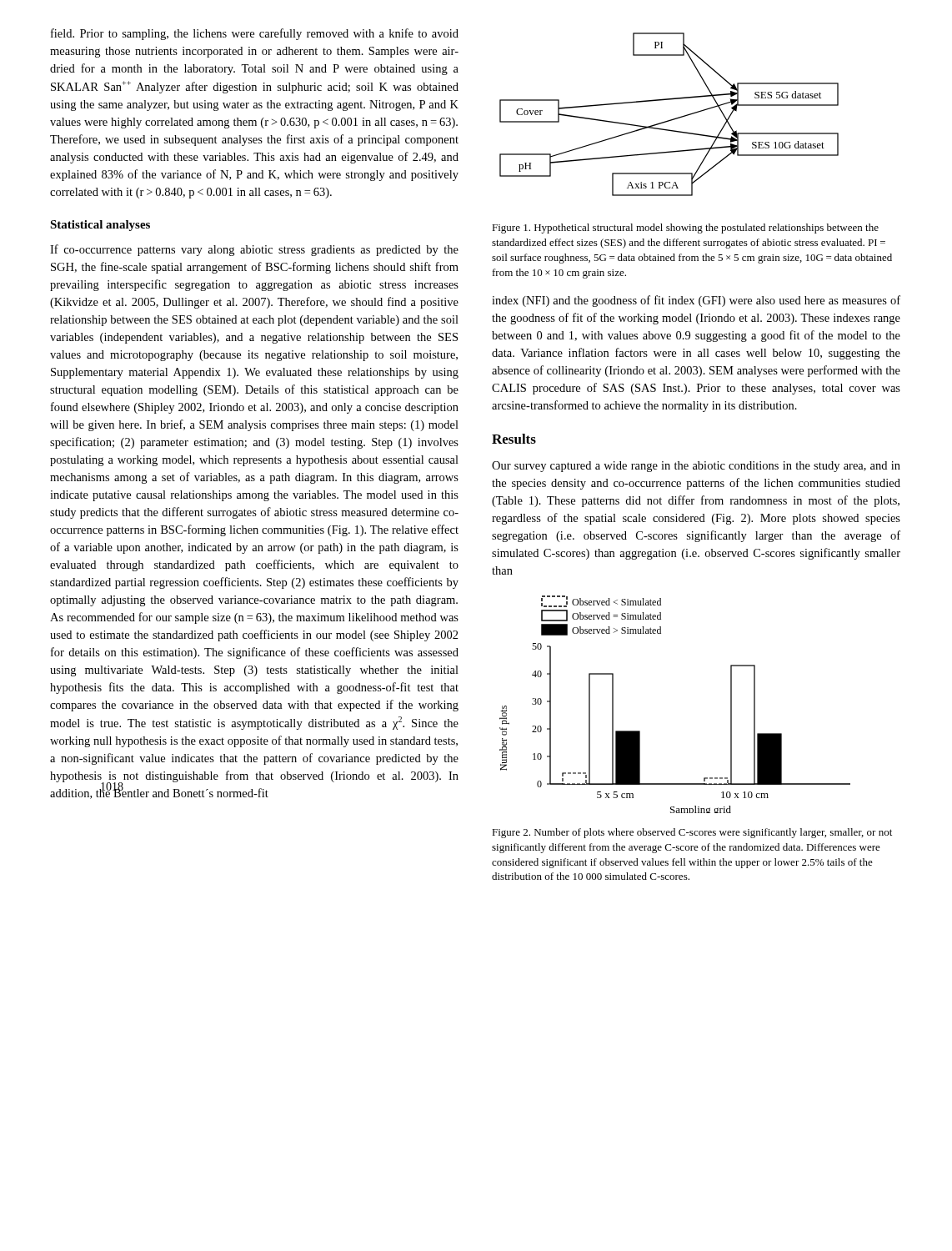
Task: Find the flowchart
Action: click(671, 119)
